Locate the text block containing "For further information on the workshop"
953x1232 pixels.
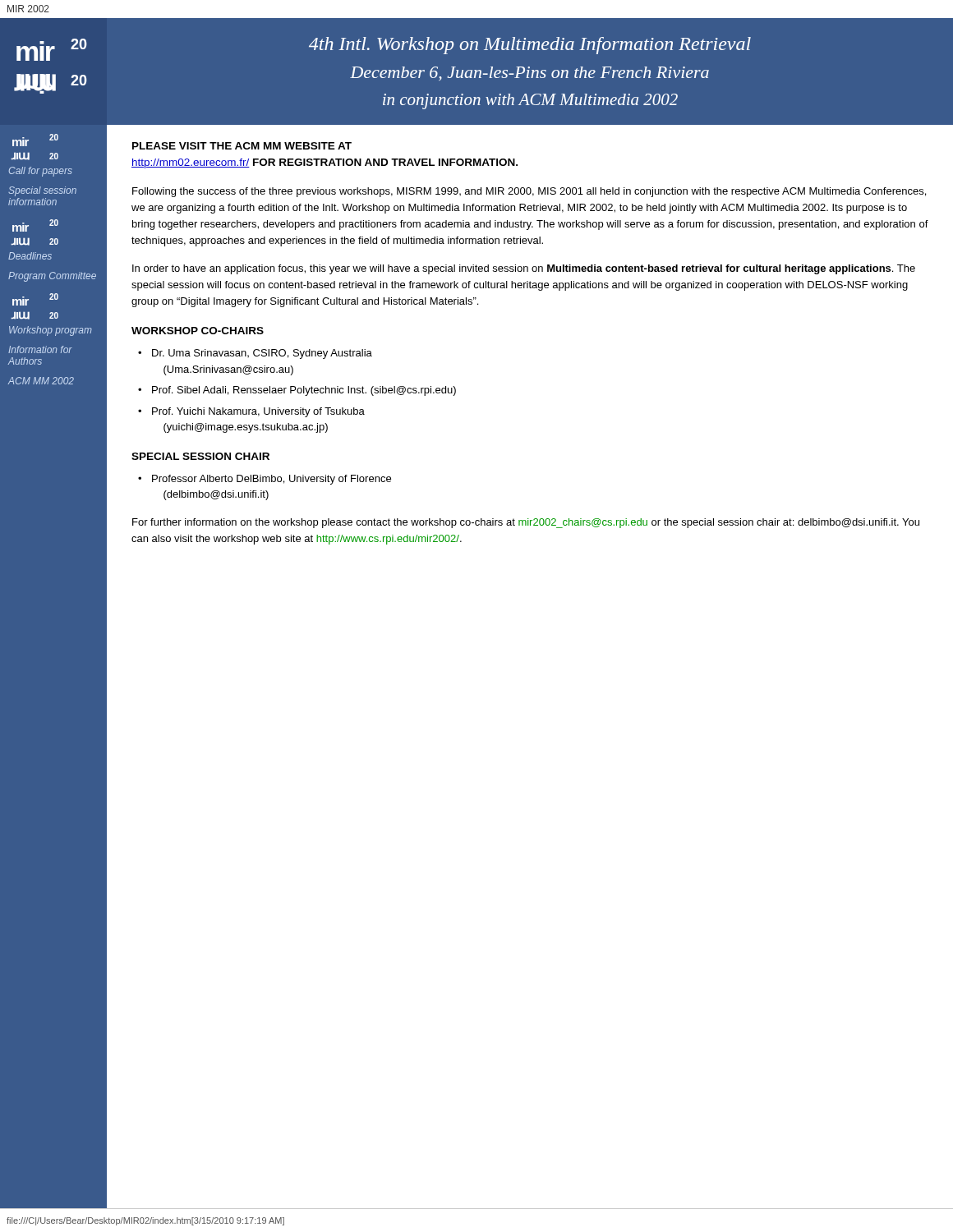coord(526,530)
